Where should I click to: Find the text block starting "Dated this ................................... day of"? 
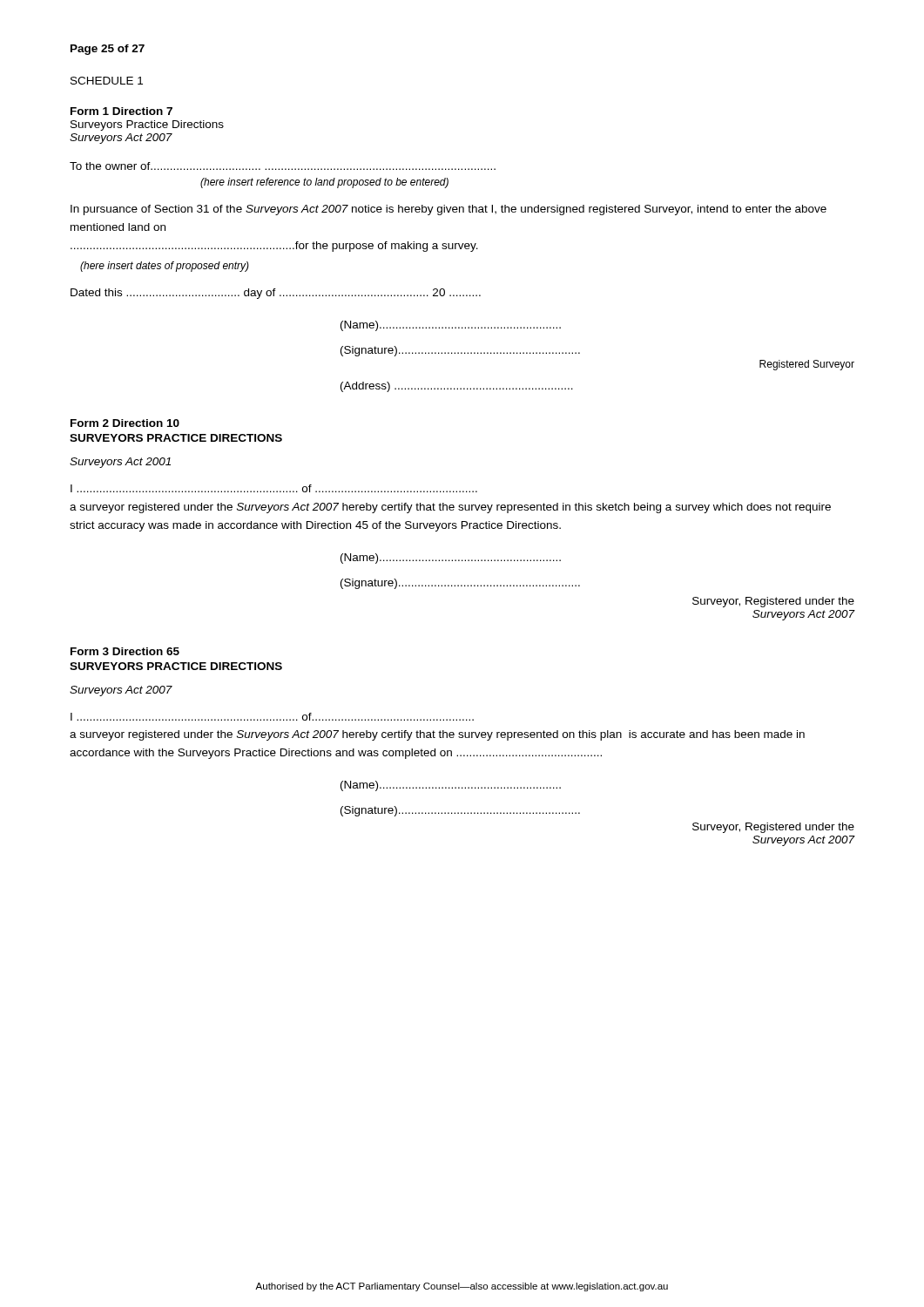click(275, 292)
